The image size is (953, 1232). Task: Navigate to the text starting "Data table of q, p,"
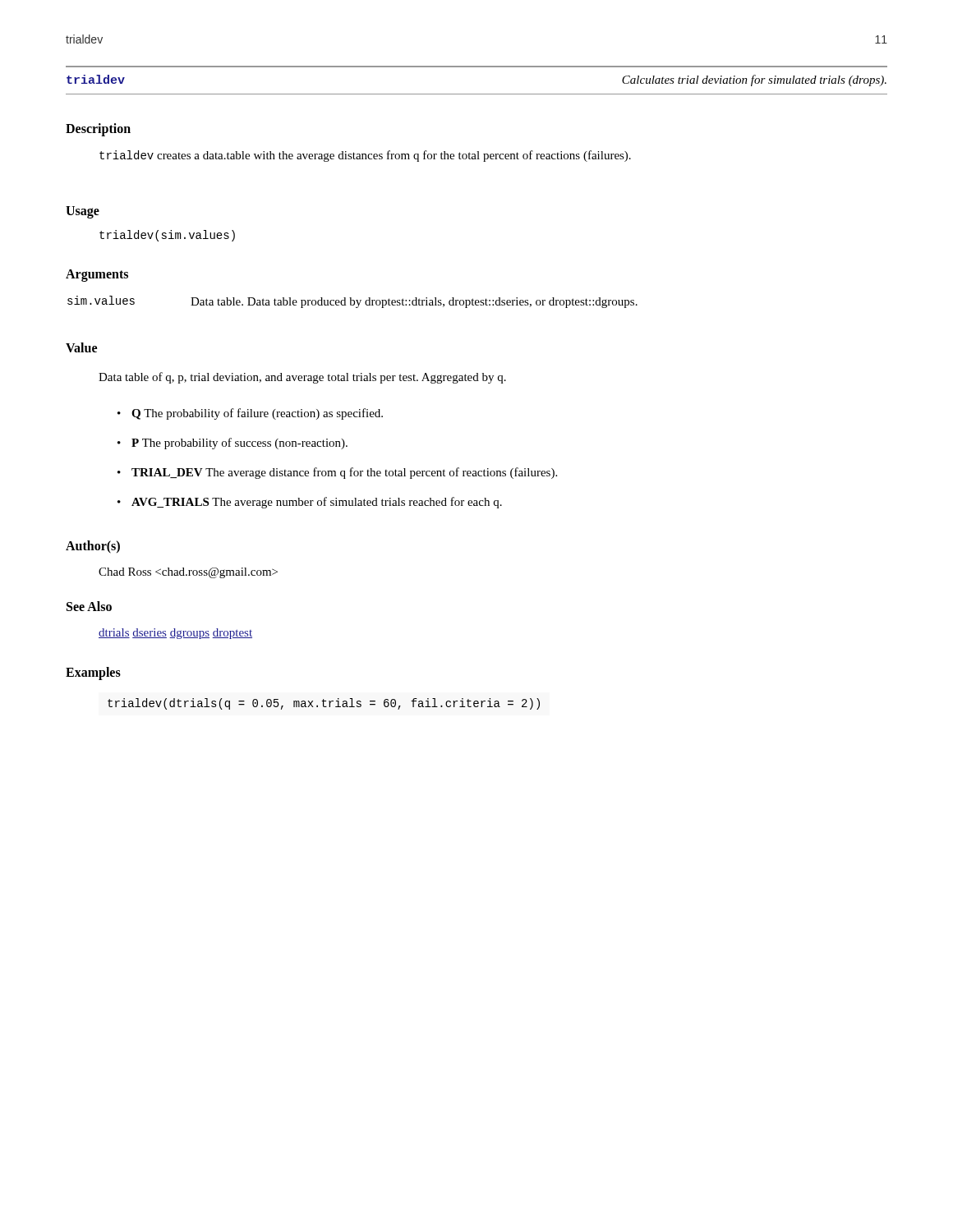click(493, 377)
